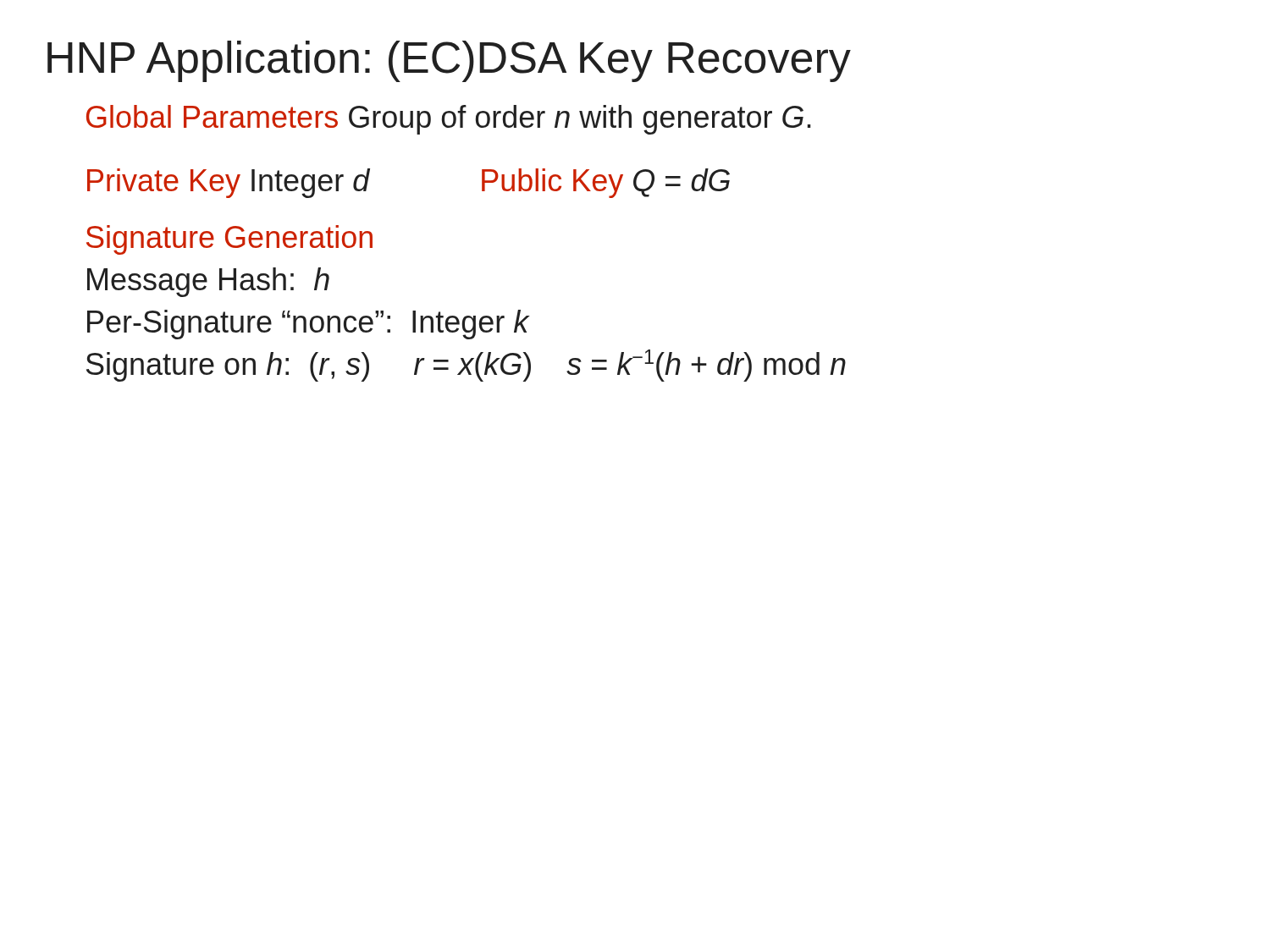
Task: Select the text block containing "Private Key Integer"
Action: point(232,183)
